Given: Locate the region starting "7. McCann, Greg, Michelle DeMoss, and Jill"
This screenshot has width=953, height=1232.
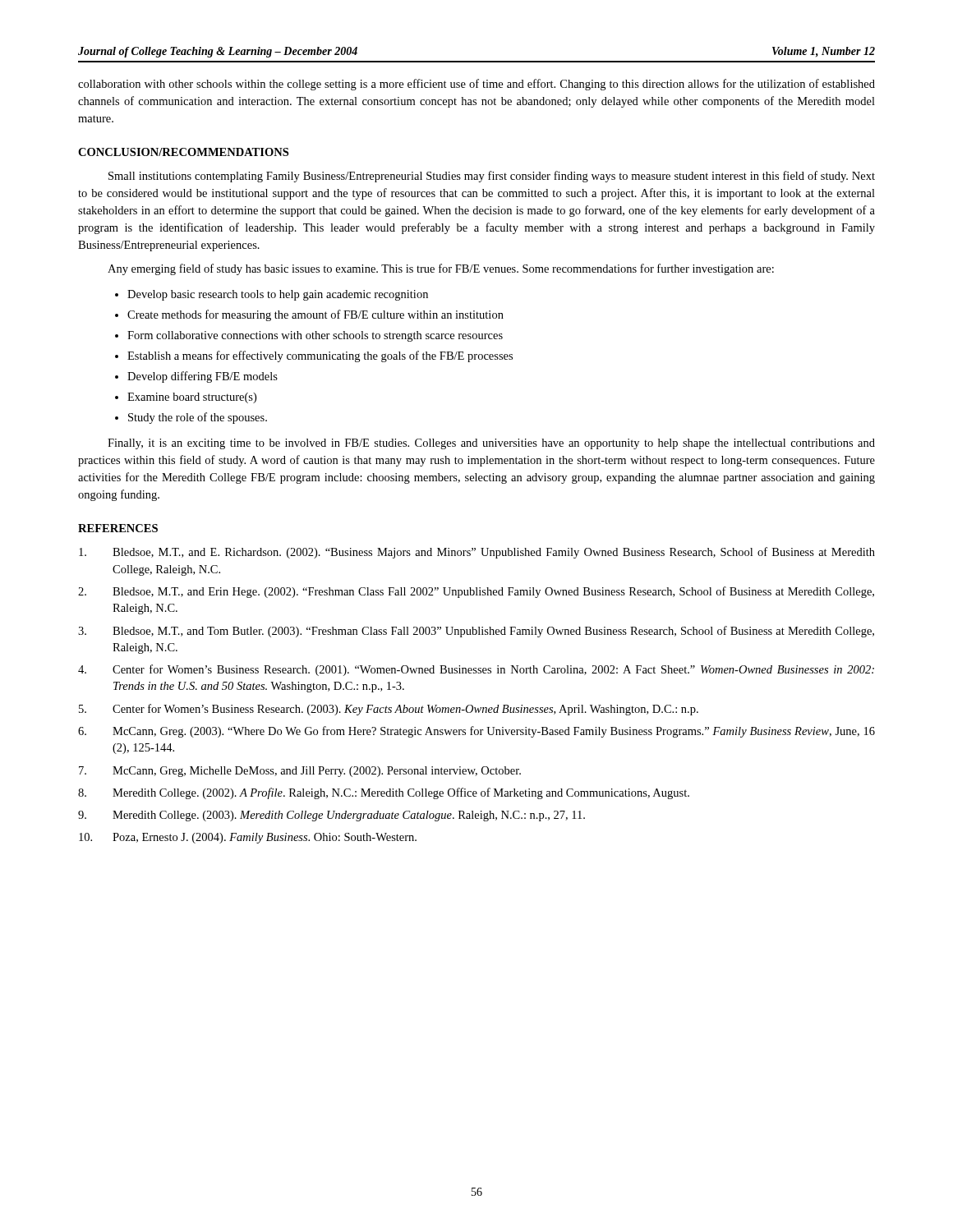Looking at the screenshot, I should pos(476,770).
